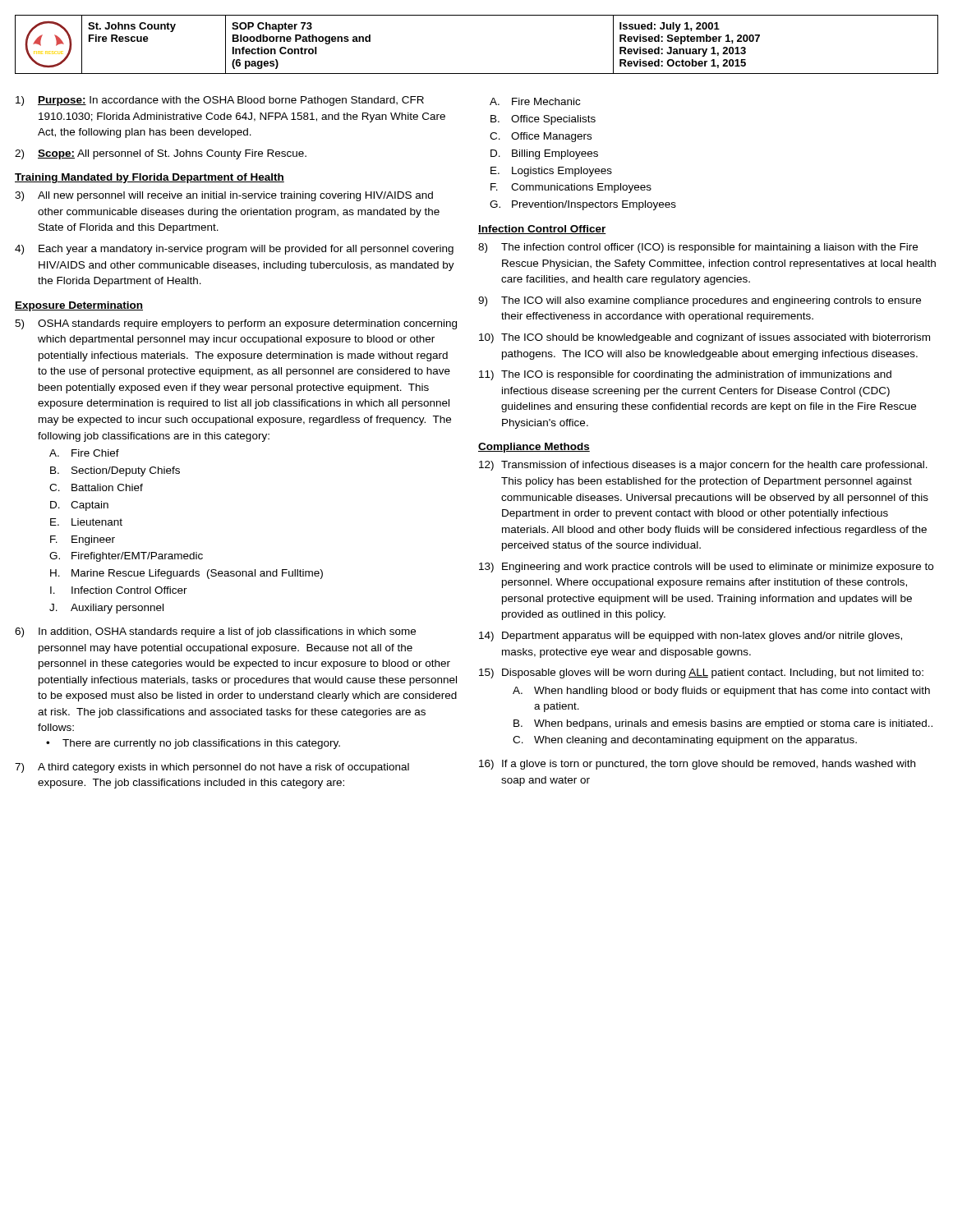Find the block on this page that starts "10) The ICO should be knowledgeable and cognizant"
Image resolution: width=953 pixels, height=1232 pixels.
pos(708,345)
